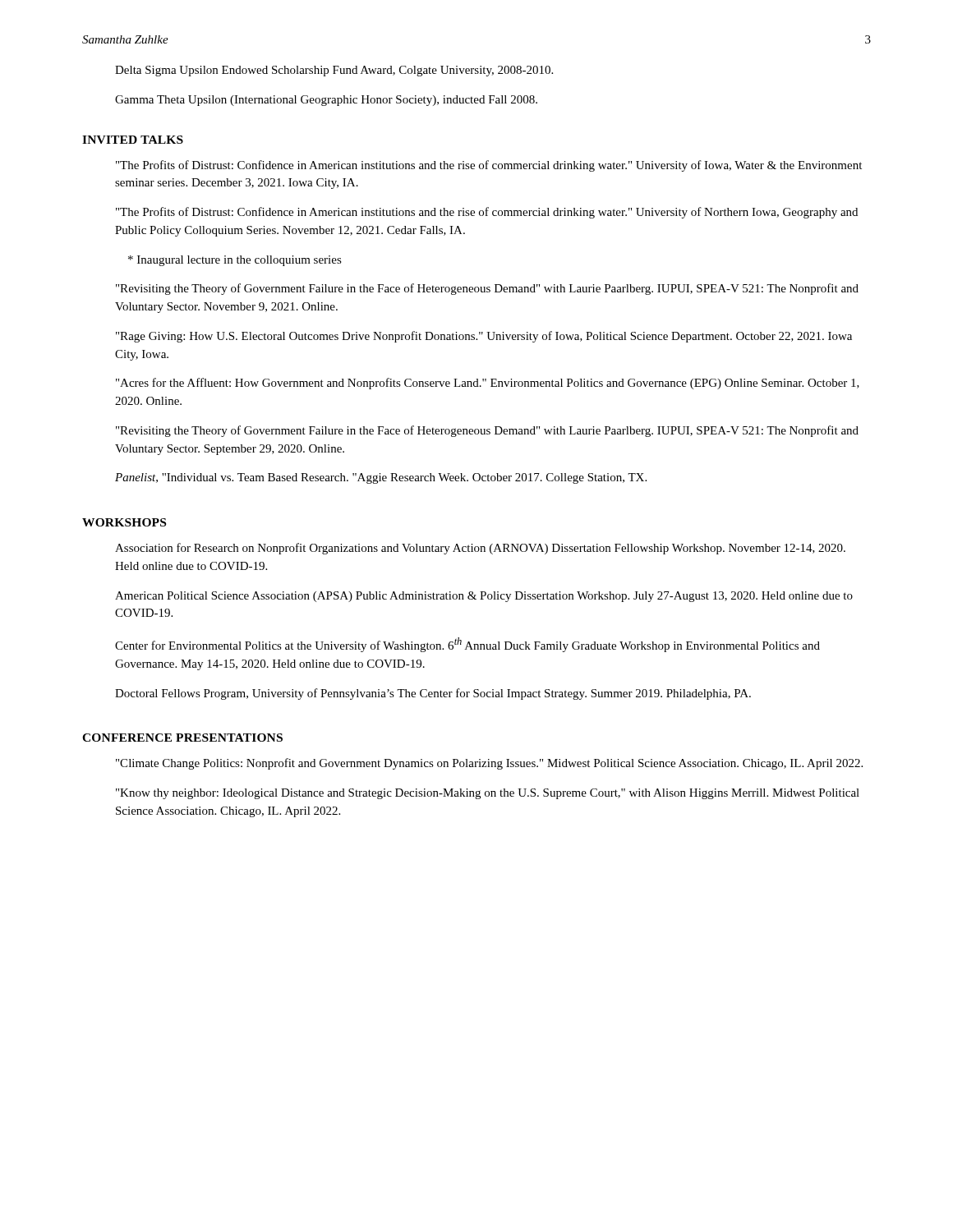
Task: Find the list item with the text "Association for Research on Nonprofit Organizations"
Action: pos(481,557)
